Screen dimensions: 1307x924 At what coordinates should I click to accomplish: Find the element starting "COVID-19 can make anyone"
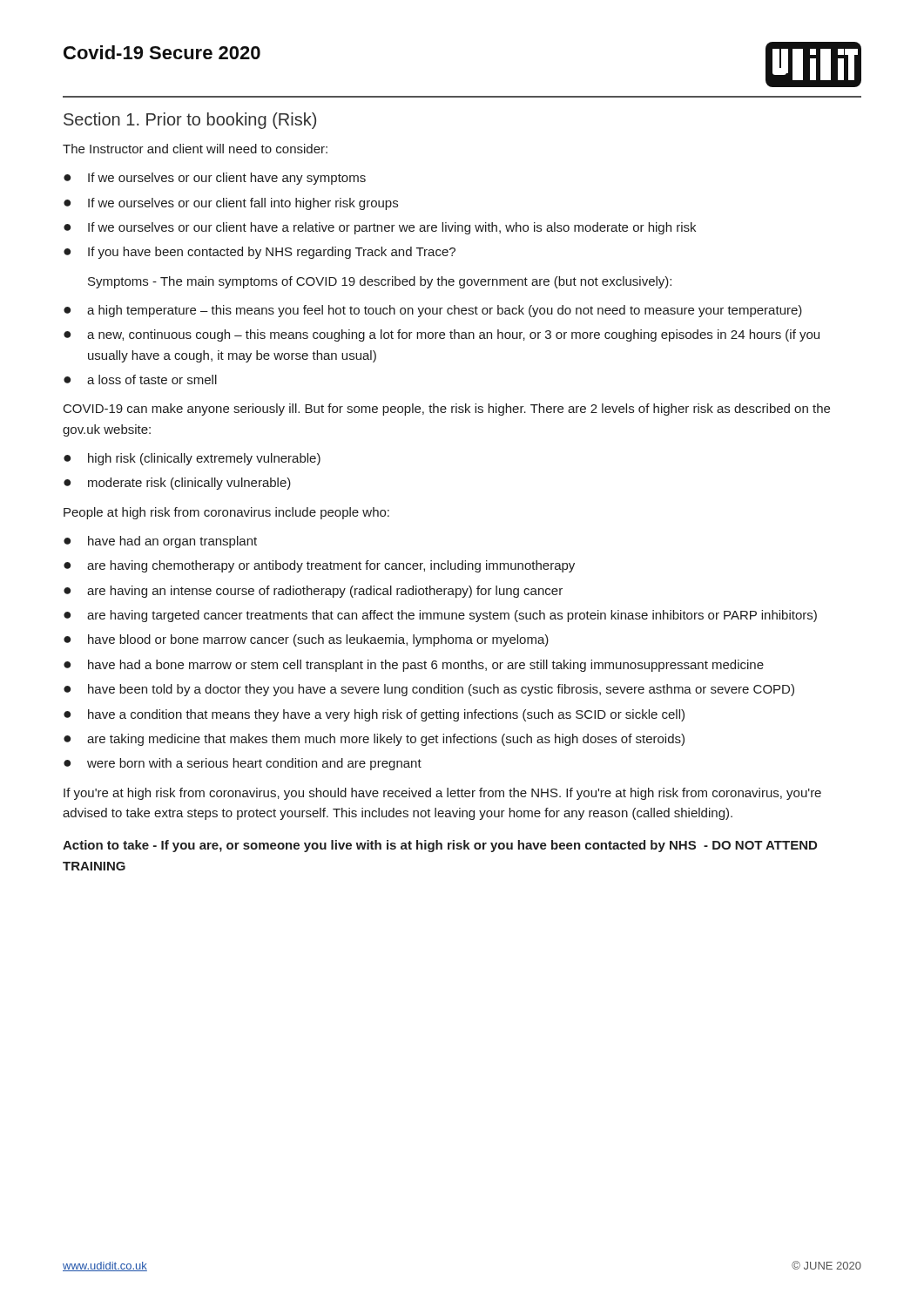coord(447,419)
